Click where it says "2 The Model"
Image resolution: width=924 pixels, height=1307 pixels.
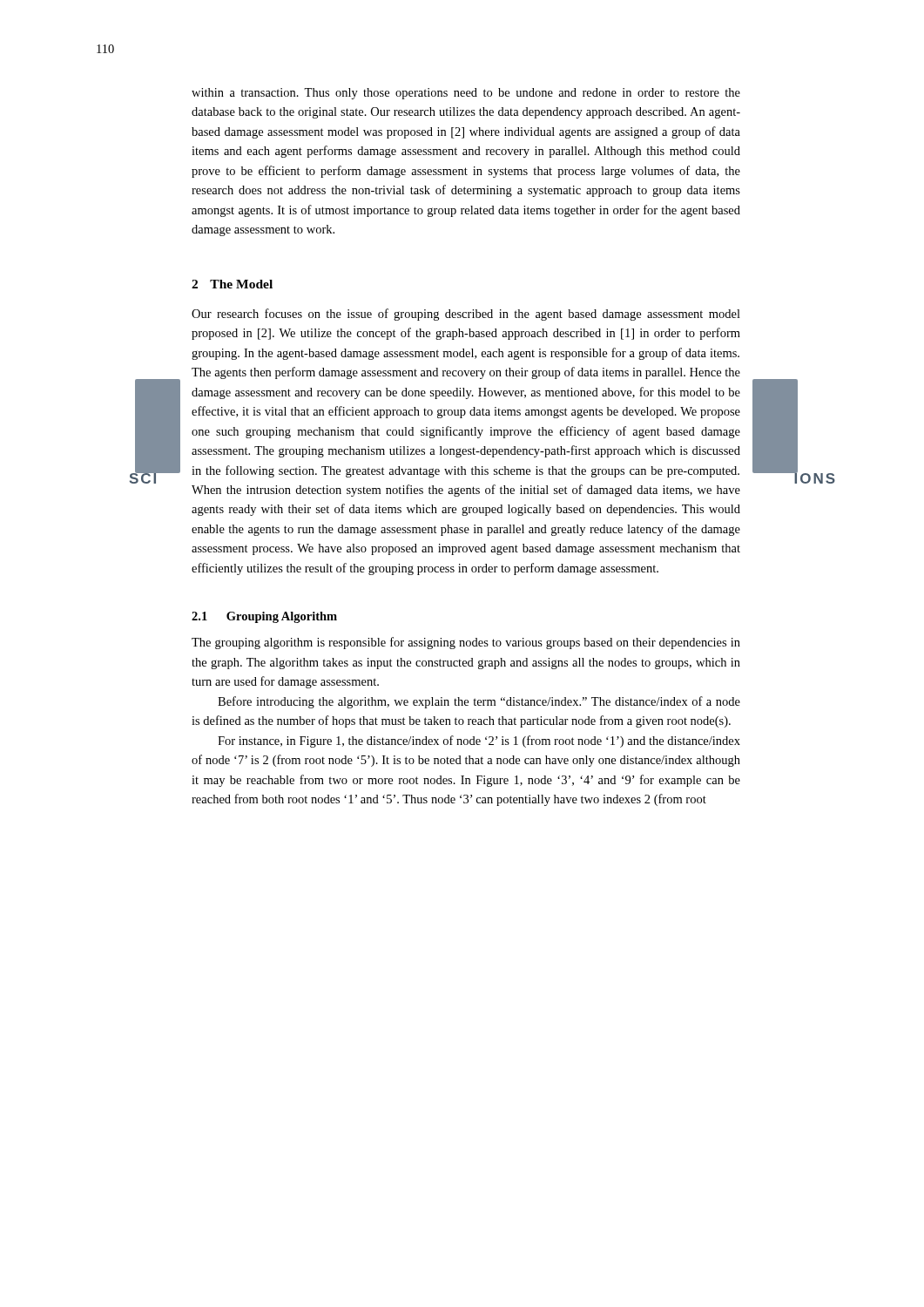[x=232, y=283]
